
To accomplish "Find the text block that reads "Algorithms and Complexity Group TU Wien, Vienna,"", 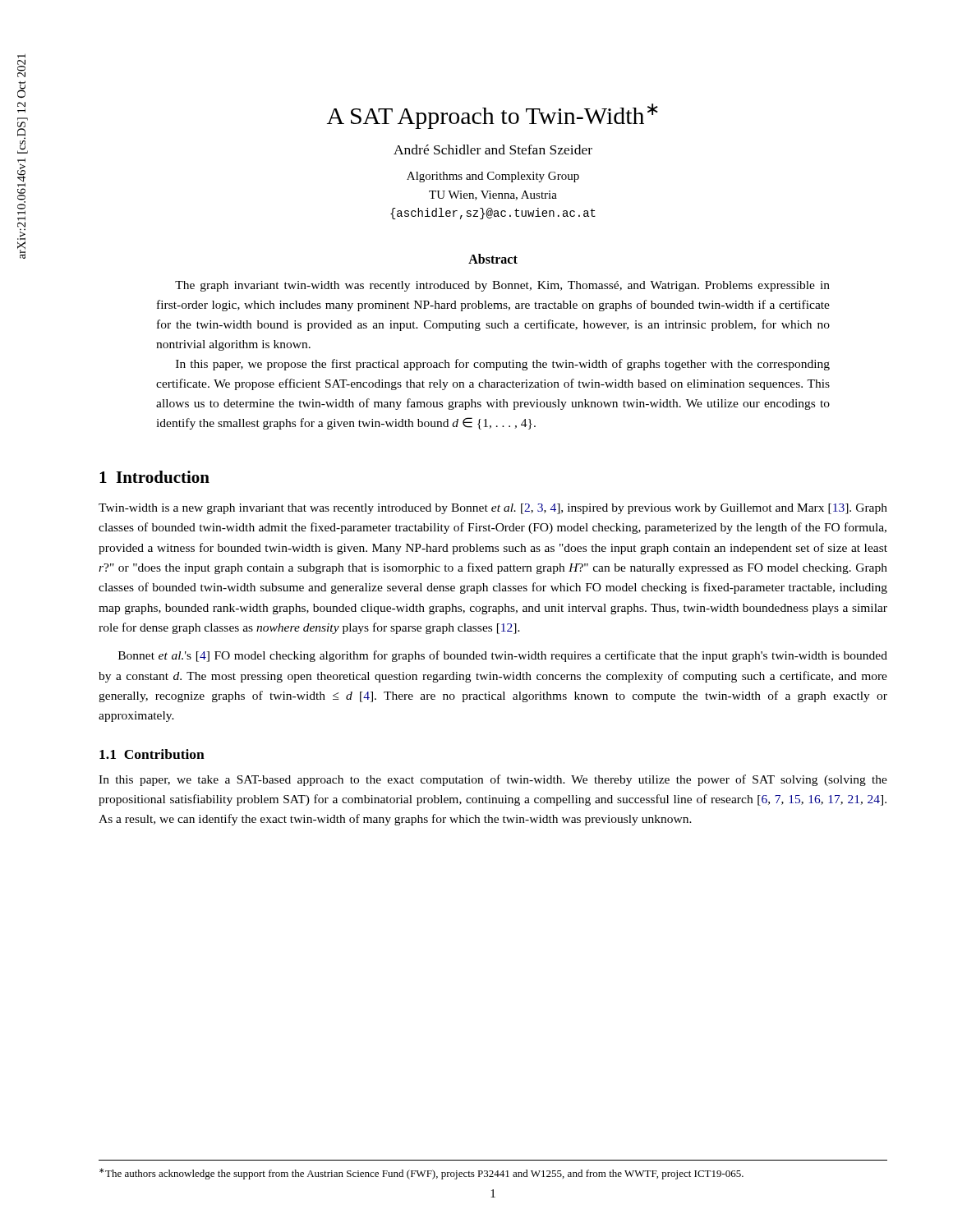I will coord(493,195).
